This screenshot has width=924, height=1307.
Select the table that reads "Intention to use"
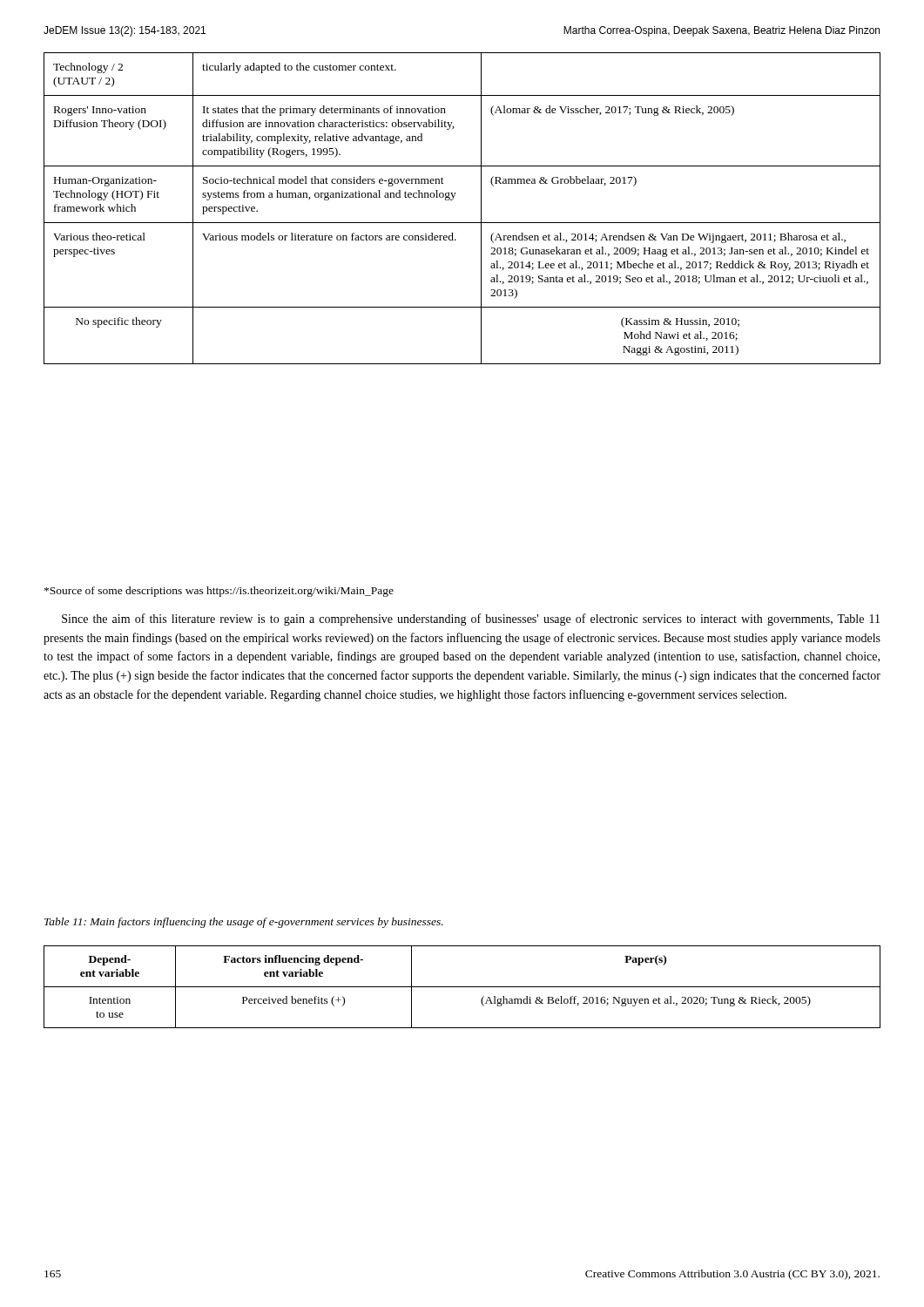click(x=462, y=987)
